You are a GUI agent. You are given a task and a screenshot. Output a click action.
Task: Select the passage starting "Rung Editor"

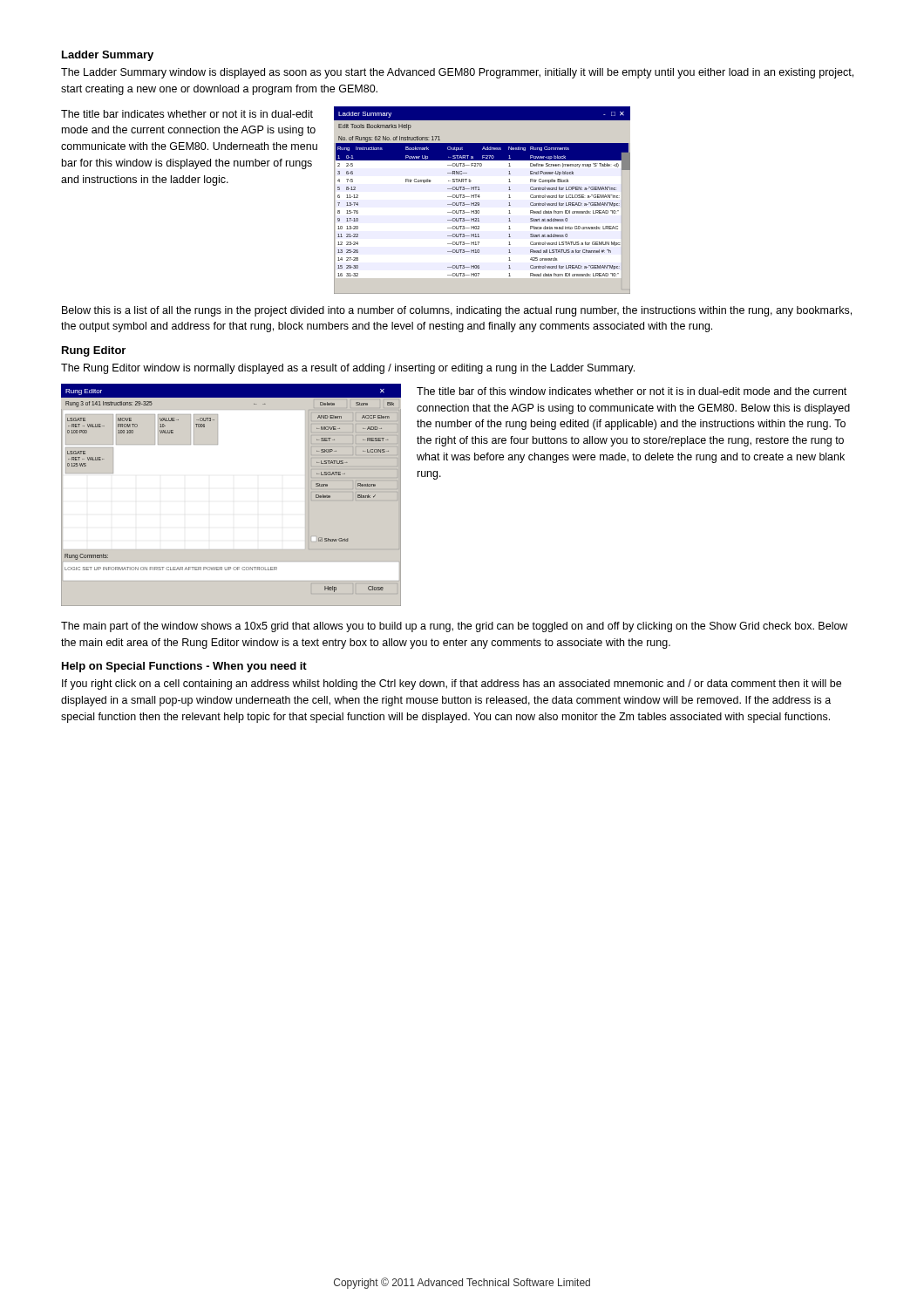(93, 350)
